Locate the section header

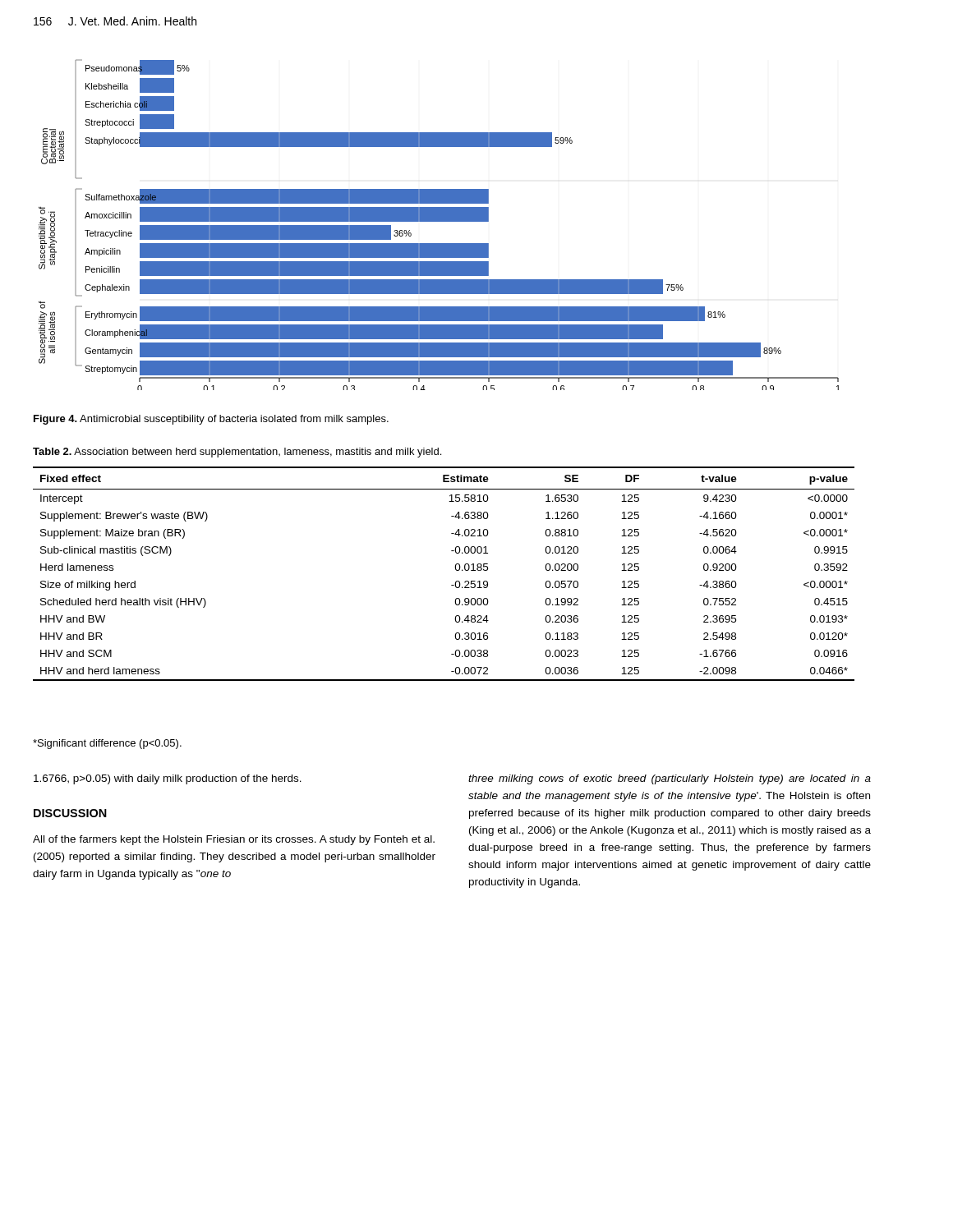[70, 813]
